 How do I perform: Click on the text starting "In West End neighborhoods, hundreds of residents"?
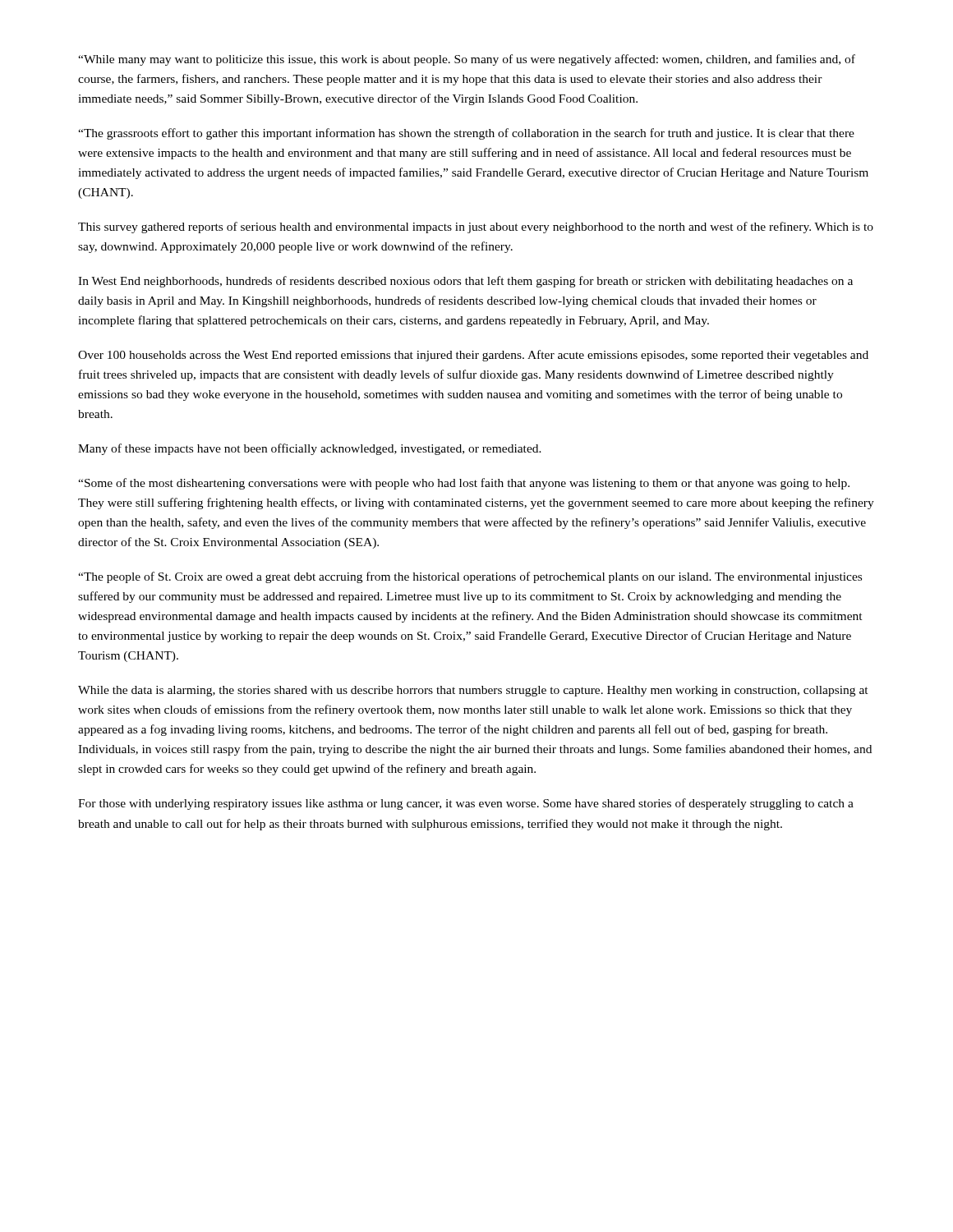[466, 300]
